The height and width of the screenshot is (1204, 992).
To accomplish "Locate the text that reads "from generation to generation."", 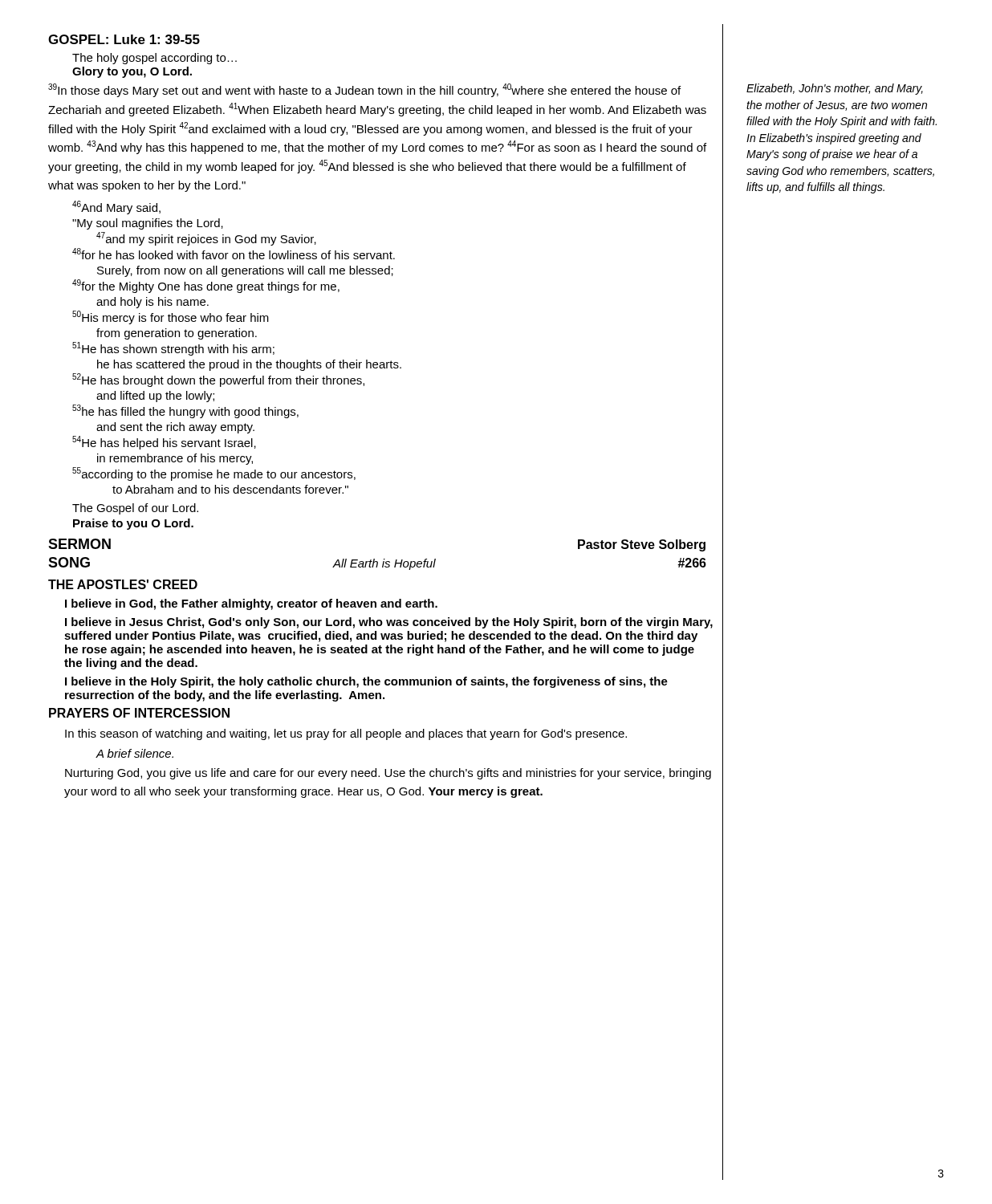I will (177, 333).
